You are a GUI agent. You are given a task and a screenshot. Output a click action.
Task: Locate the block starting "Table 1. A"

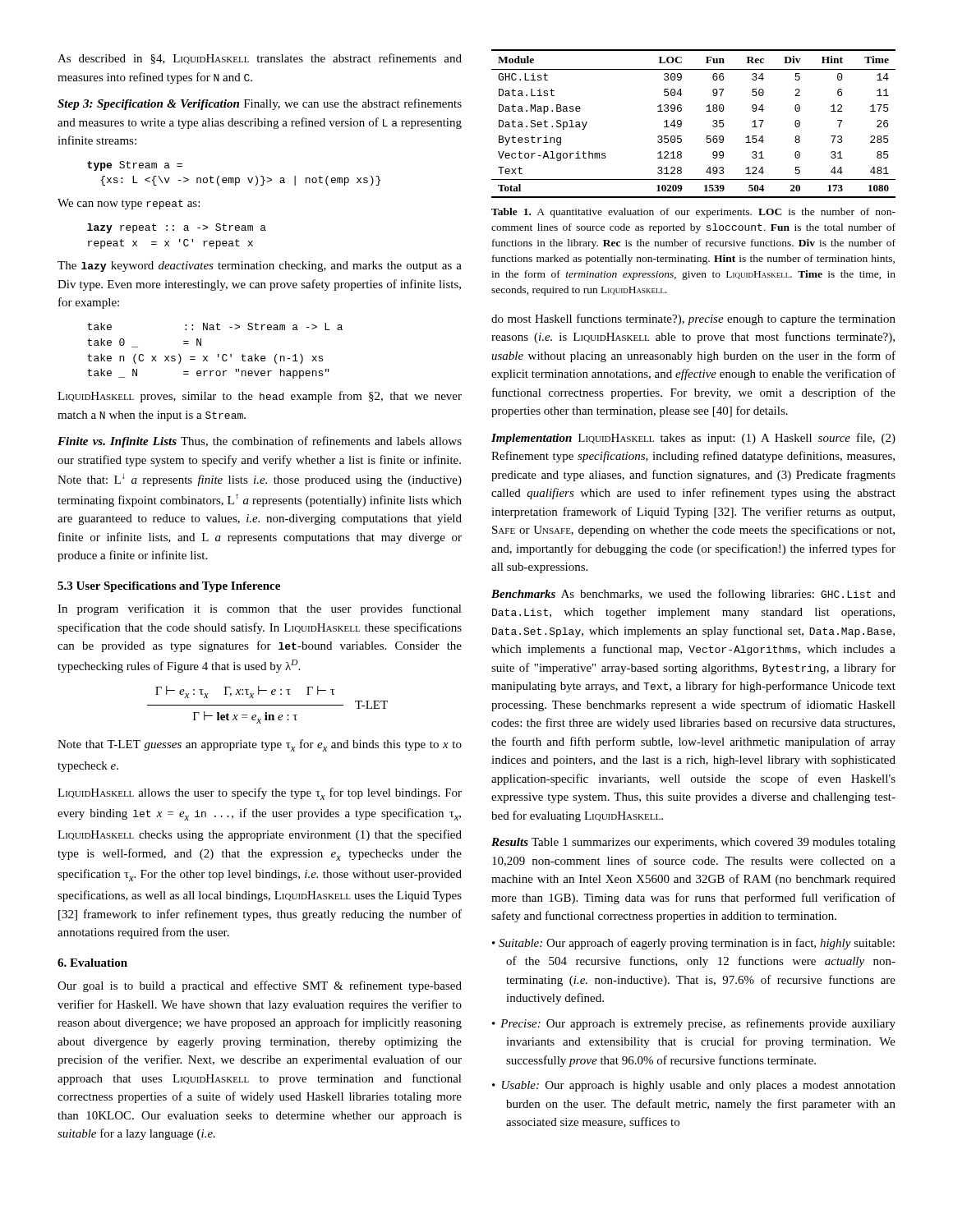(693, 250)
